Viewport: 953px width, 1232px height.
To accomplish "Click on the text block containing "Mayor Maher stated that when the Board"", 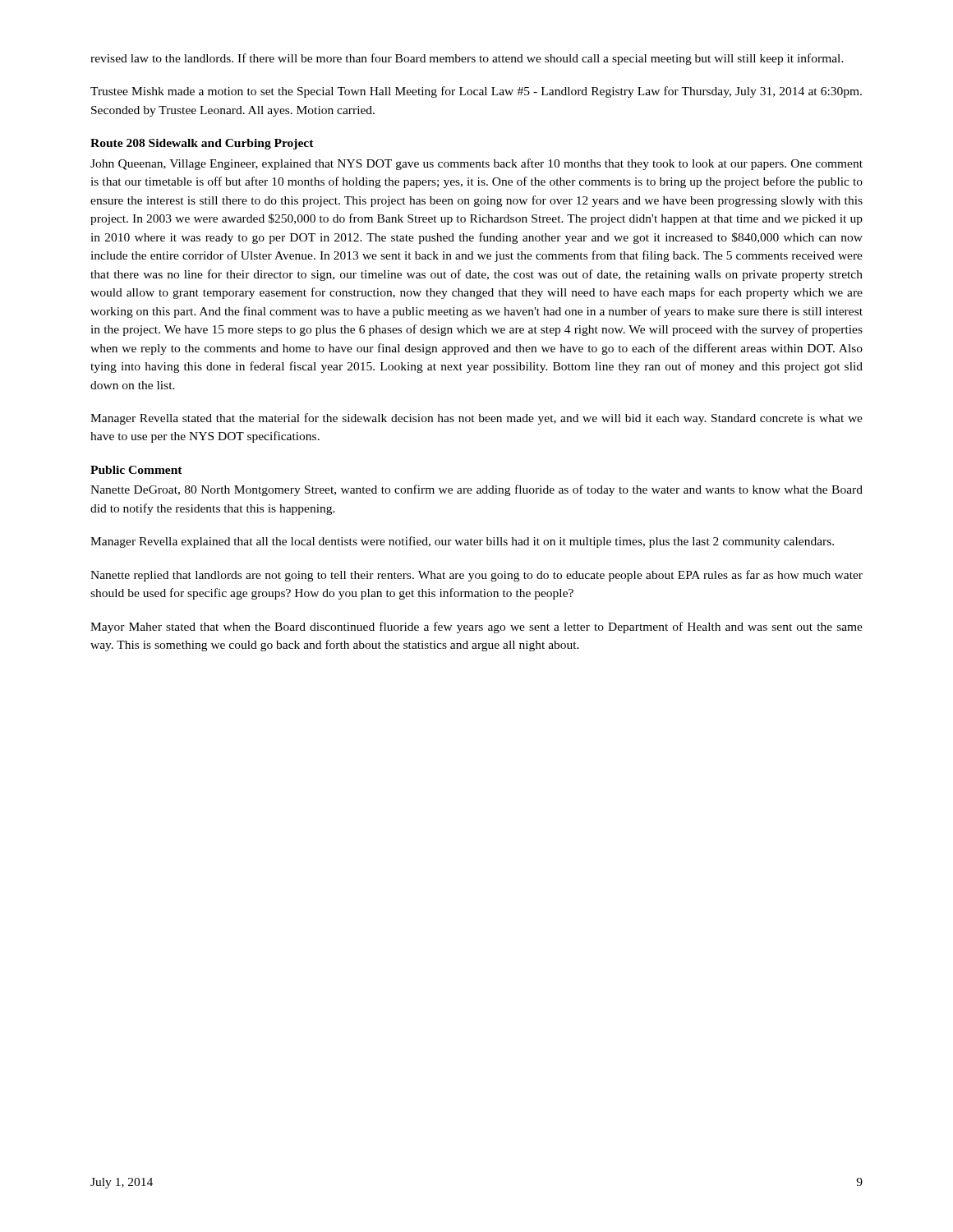I will pos(476,635).
